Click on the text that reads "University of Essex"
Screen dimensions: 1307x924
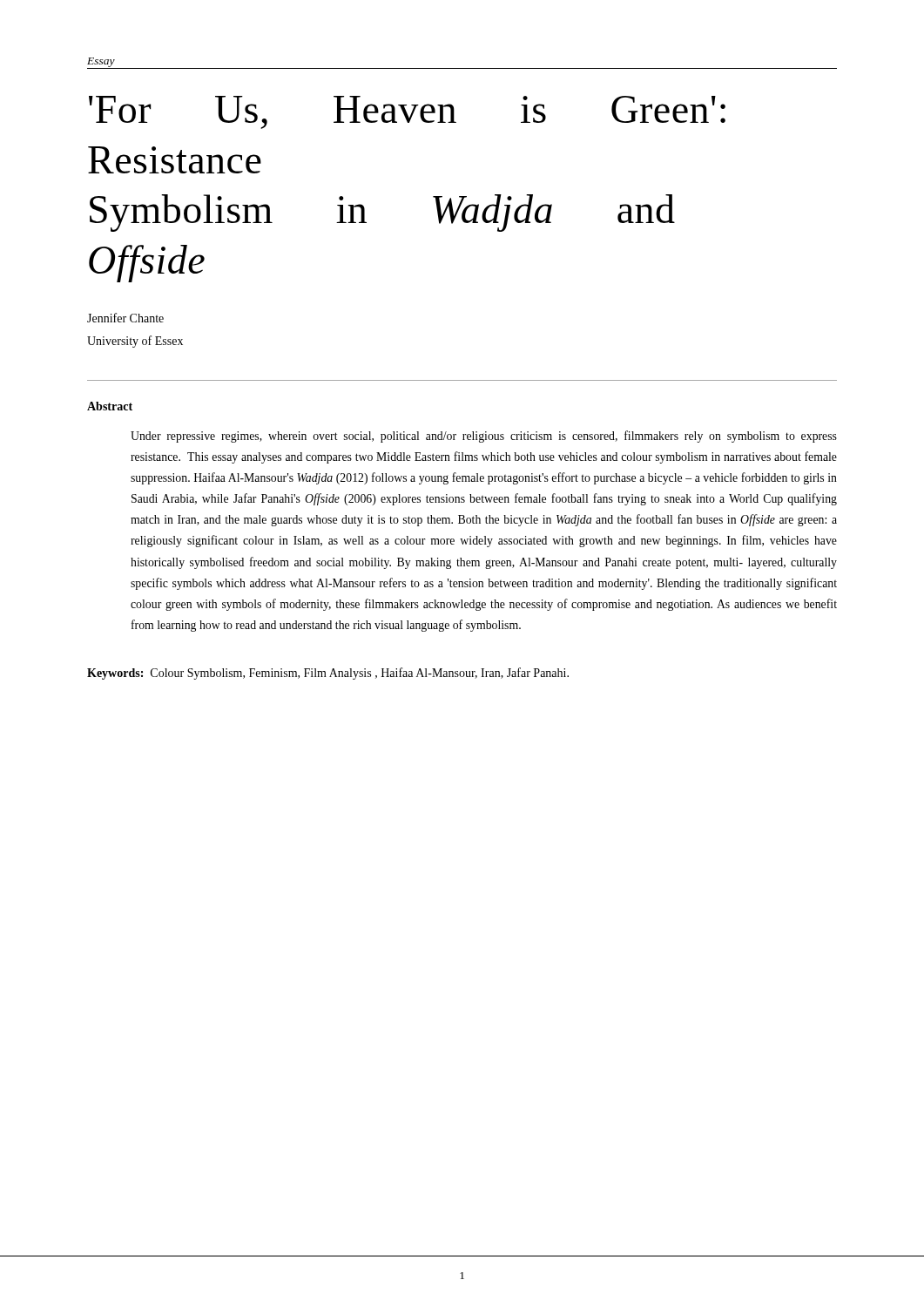click(x=135, y=342)
